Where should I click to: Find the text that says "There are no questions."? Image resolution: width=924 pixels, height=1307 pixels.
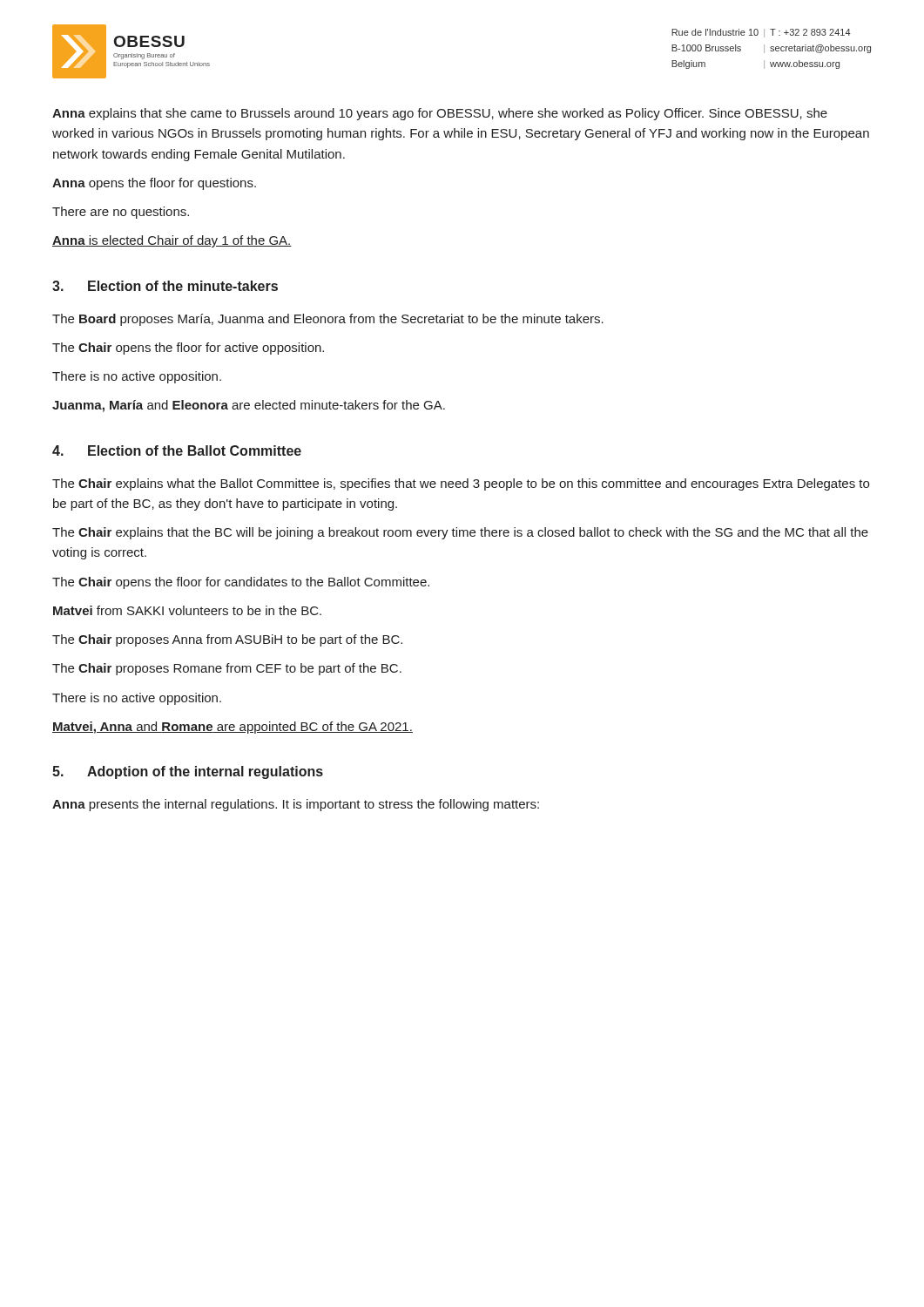(x=121, y=213)
